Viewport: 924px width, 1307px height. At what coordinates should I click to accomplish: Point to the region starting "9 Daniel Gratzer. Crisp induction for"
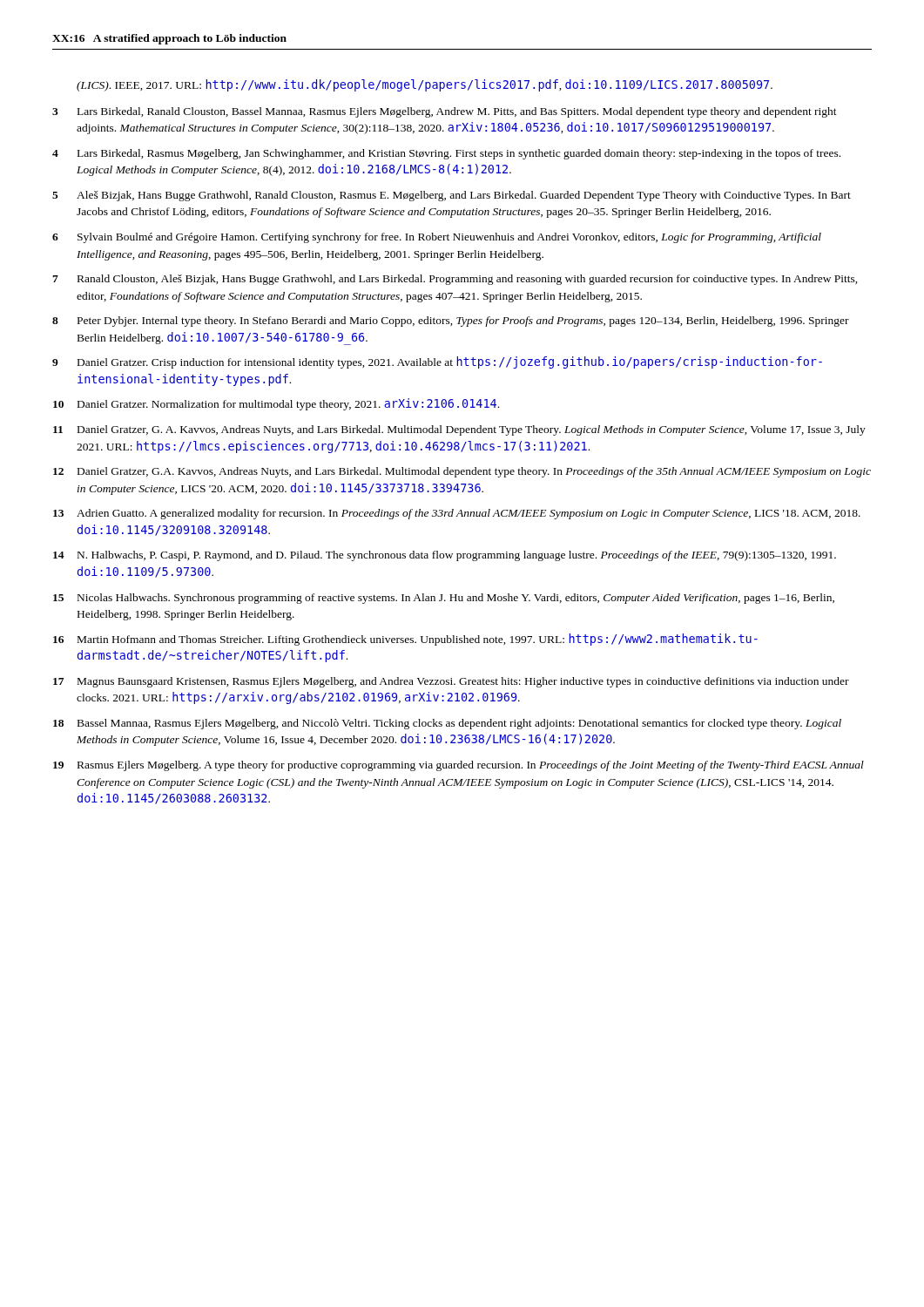462,371
